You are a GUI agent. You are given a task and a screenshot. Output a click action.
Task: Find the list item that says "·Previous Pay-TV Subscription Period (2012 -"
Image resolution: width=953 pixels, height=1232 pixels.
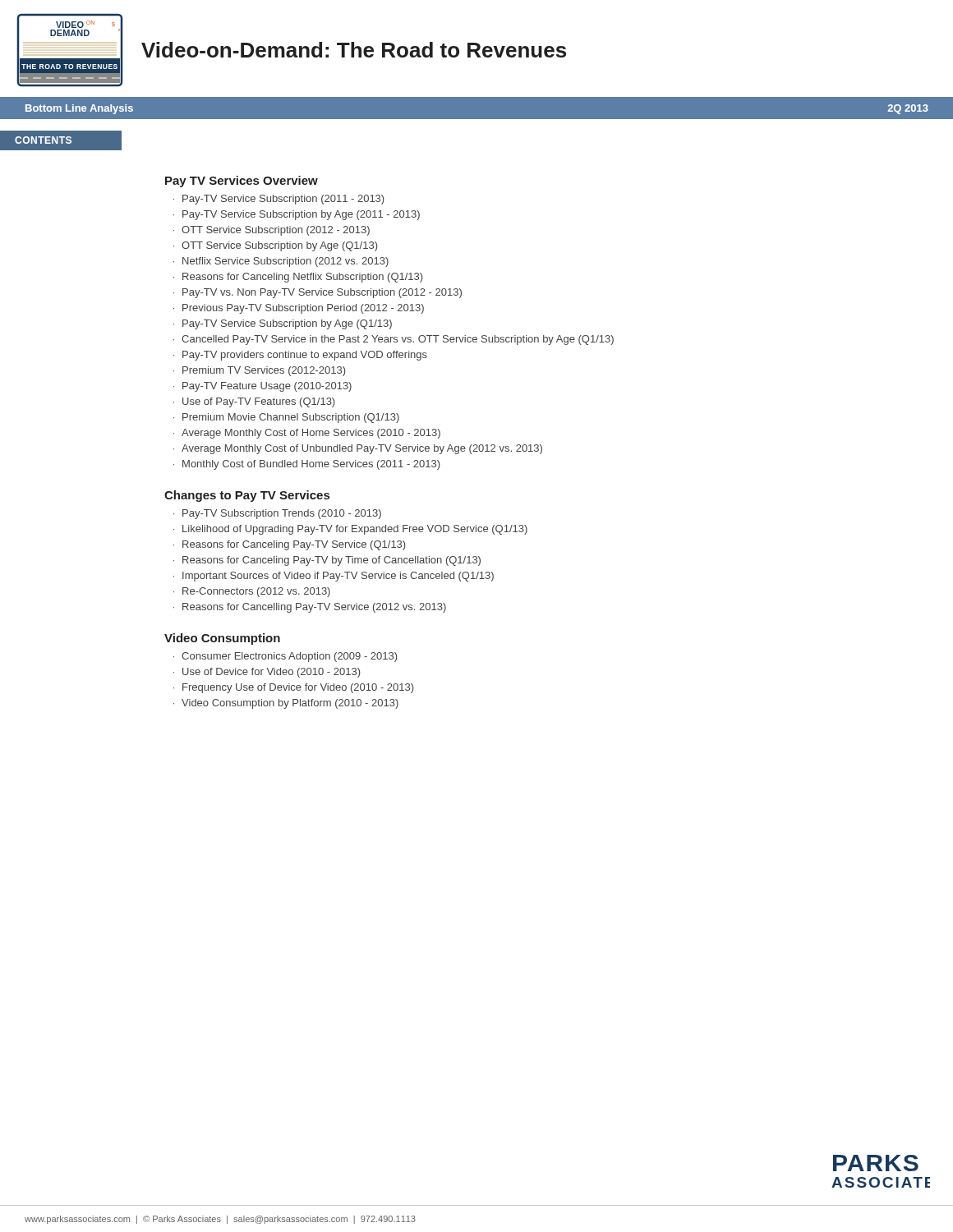coord(298,308)
